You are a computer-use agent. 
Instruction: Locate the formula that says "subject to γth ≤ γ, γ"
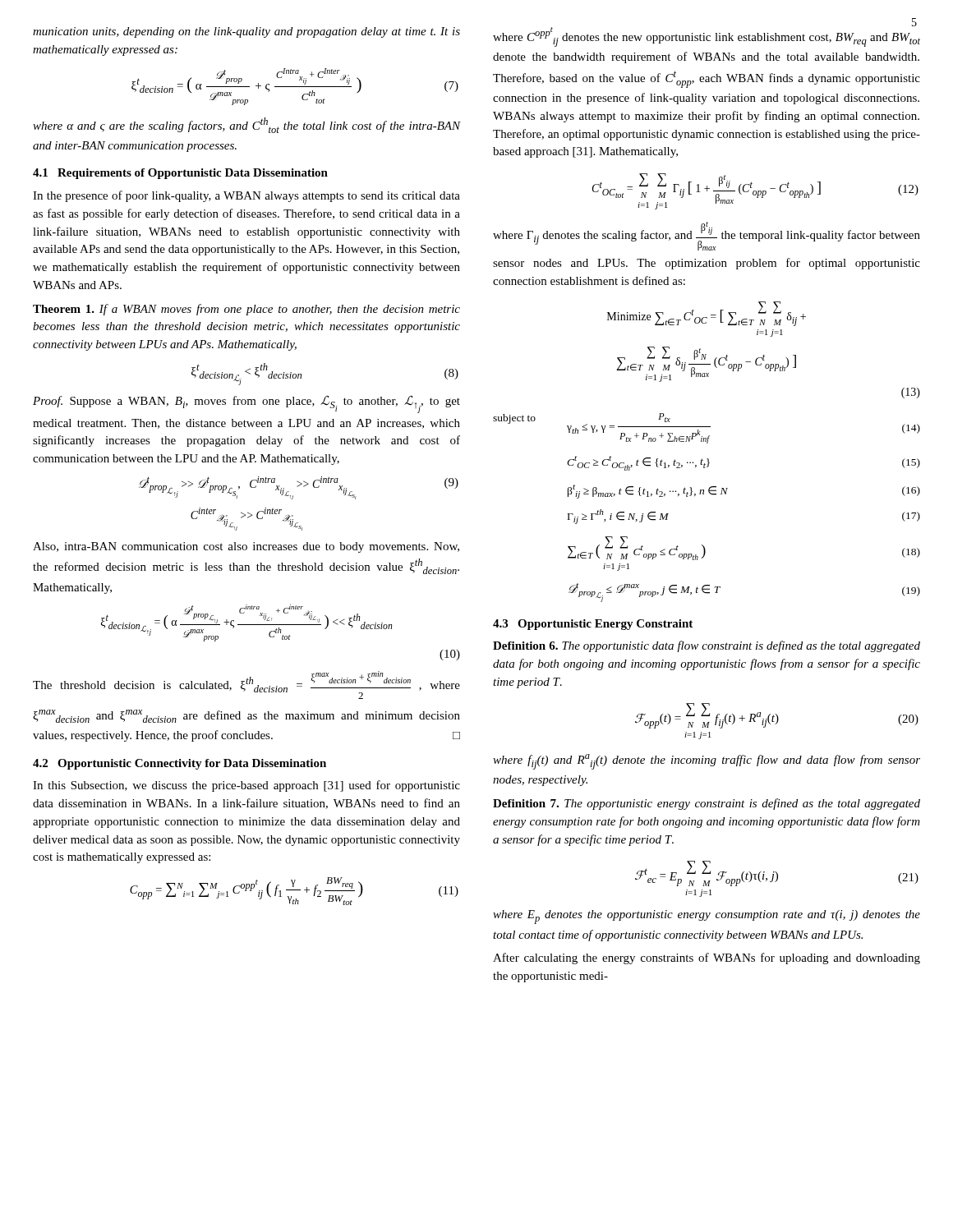coord(707,428)
